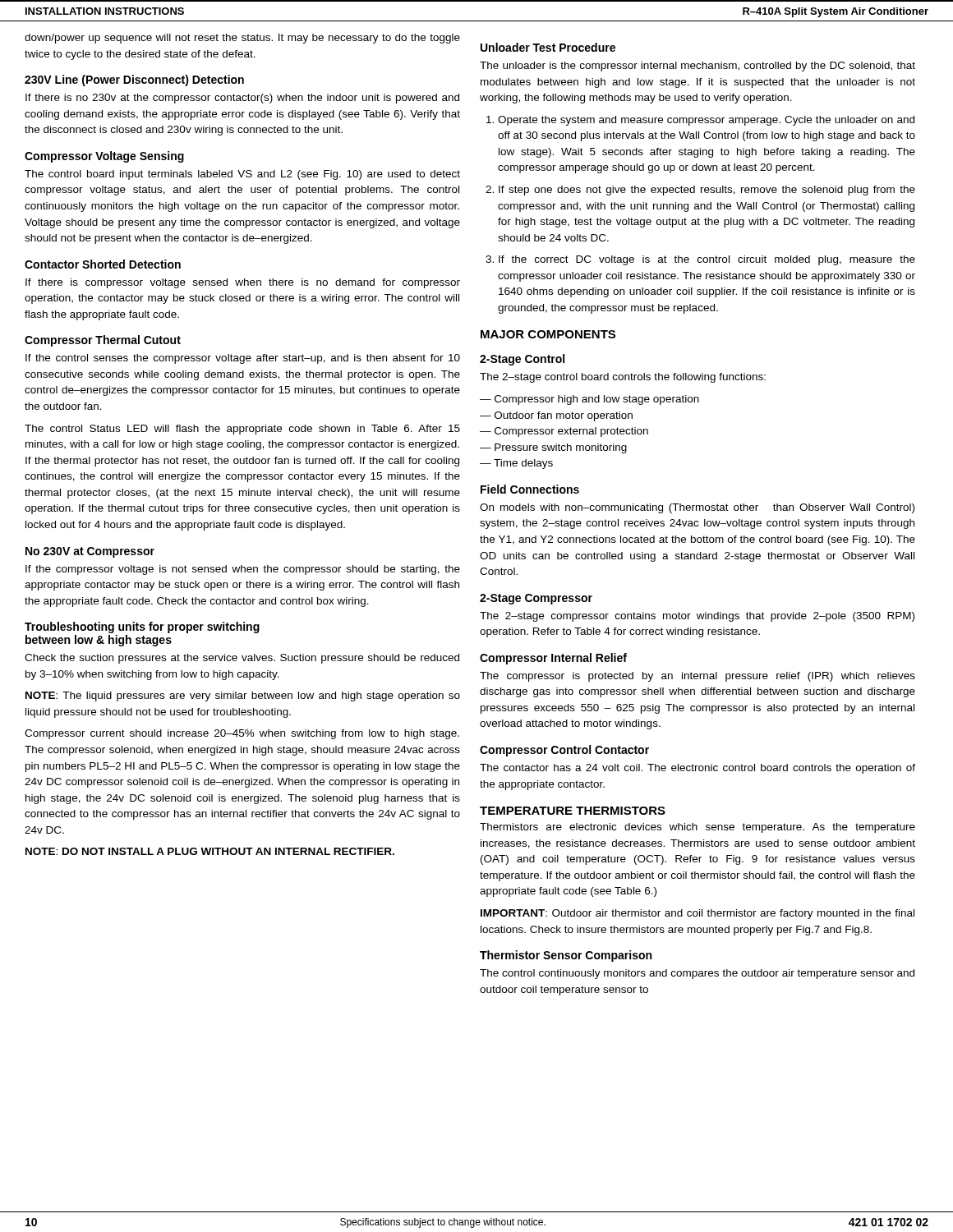Locate the block starting "Compressor Control Contactor"

point(564,750)
